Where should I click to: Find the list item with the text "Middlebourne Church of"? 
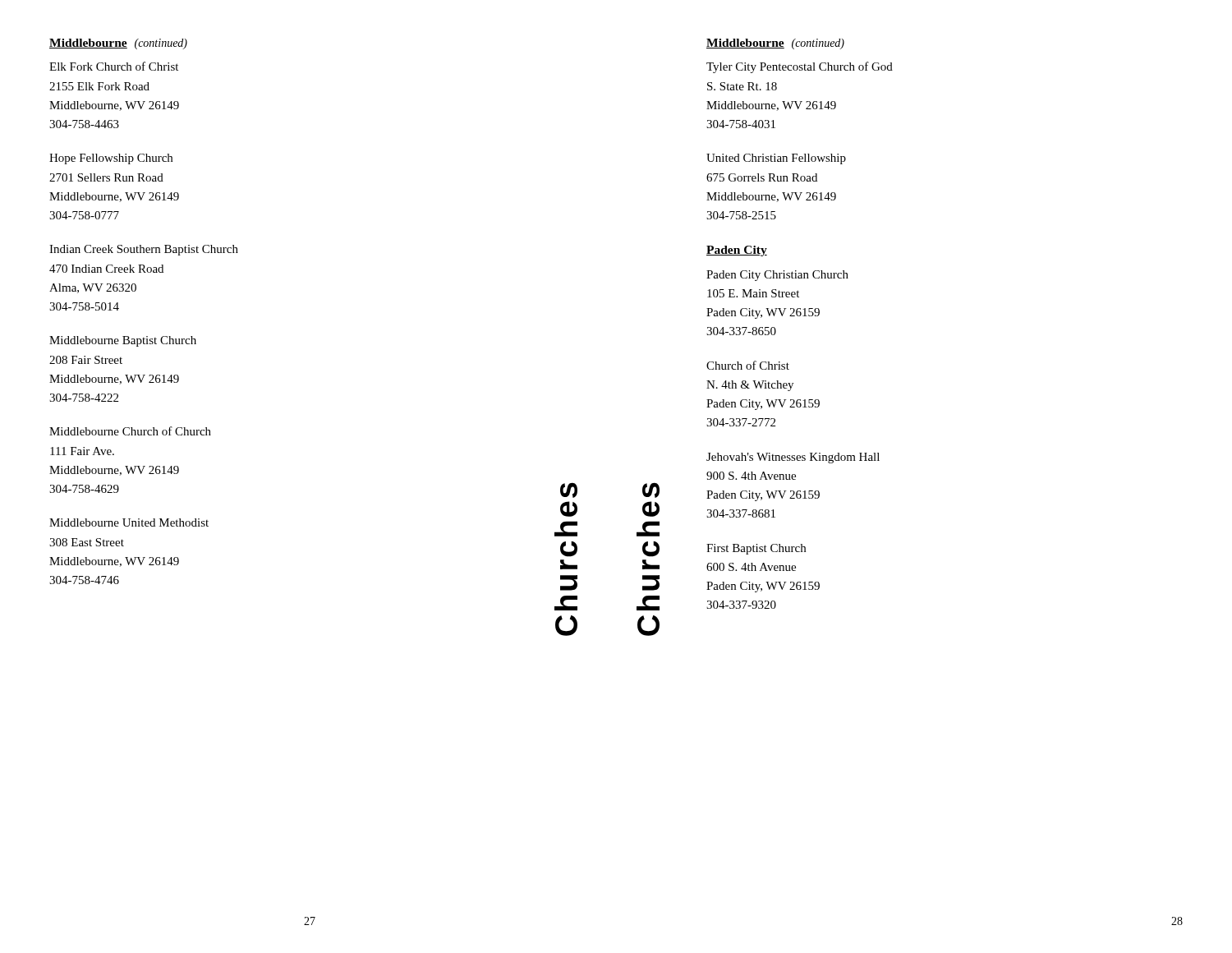[x=130, y=431]
